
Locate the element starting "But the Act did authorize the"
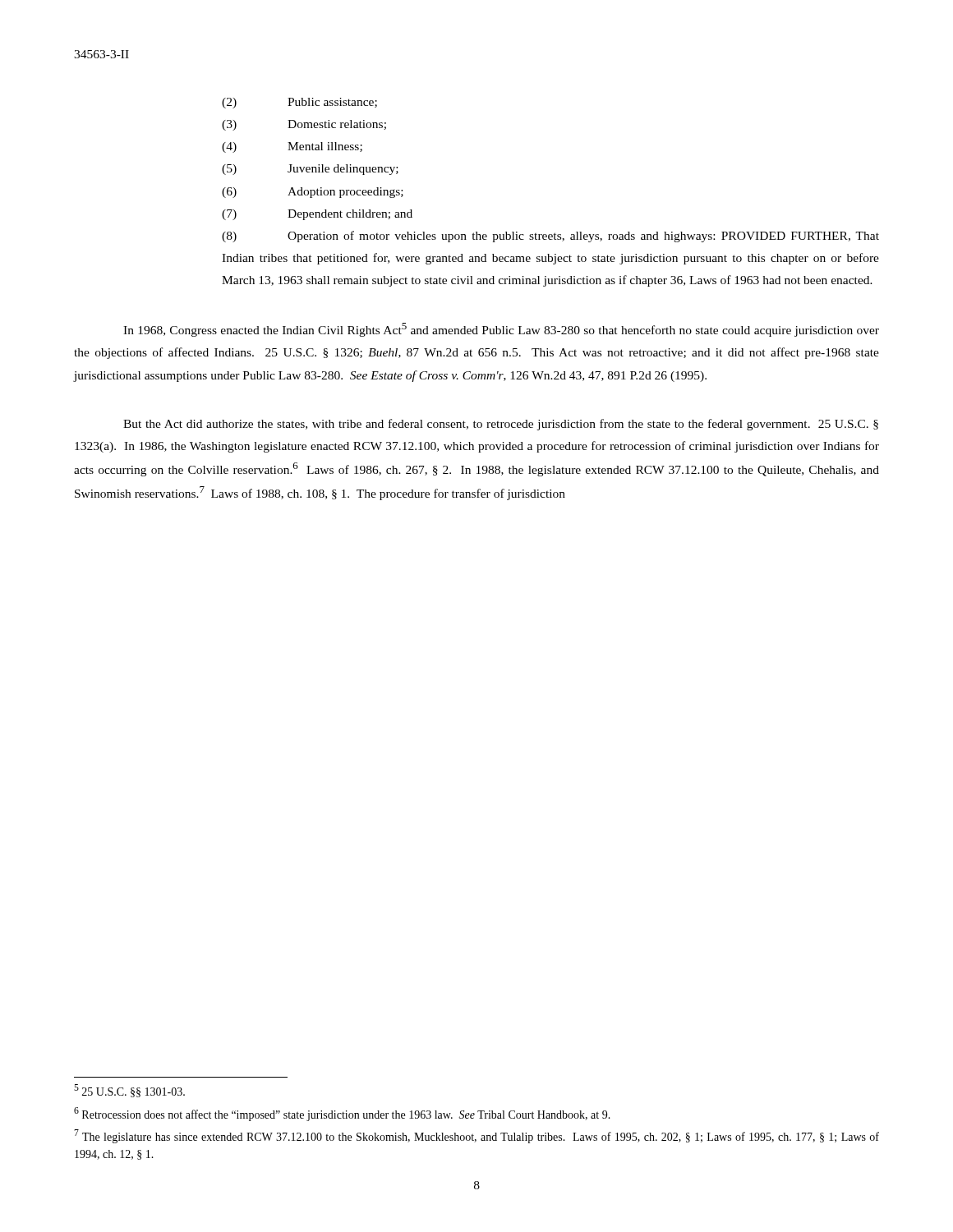pyautogui.click(x=476, y=458)
